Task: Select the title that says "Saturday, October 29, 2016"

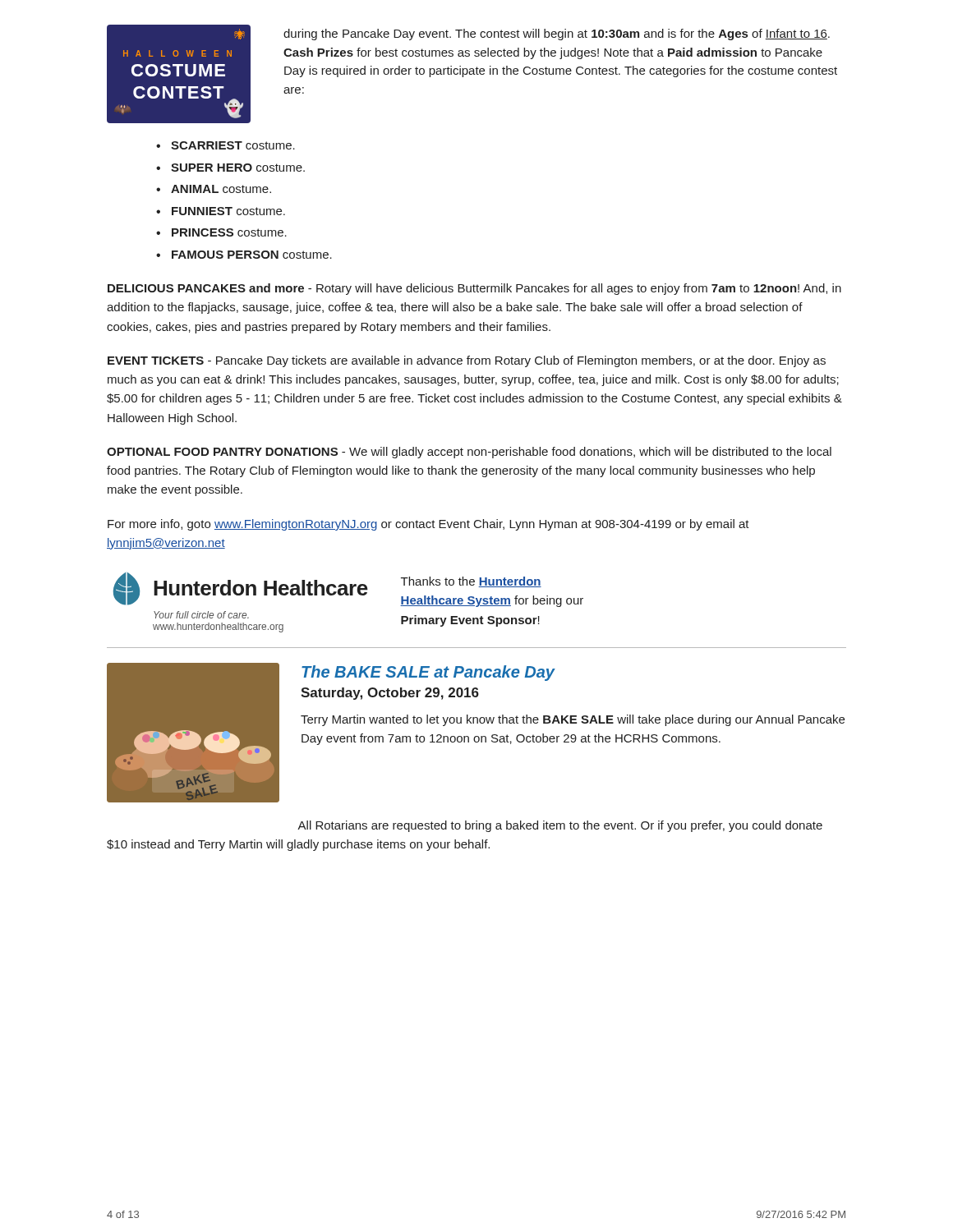Action: click(x=390, y=693)
